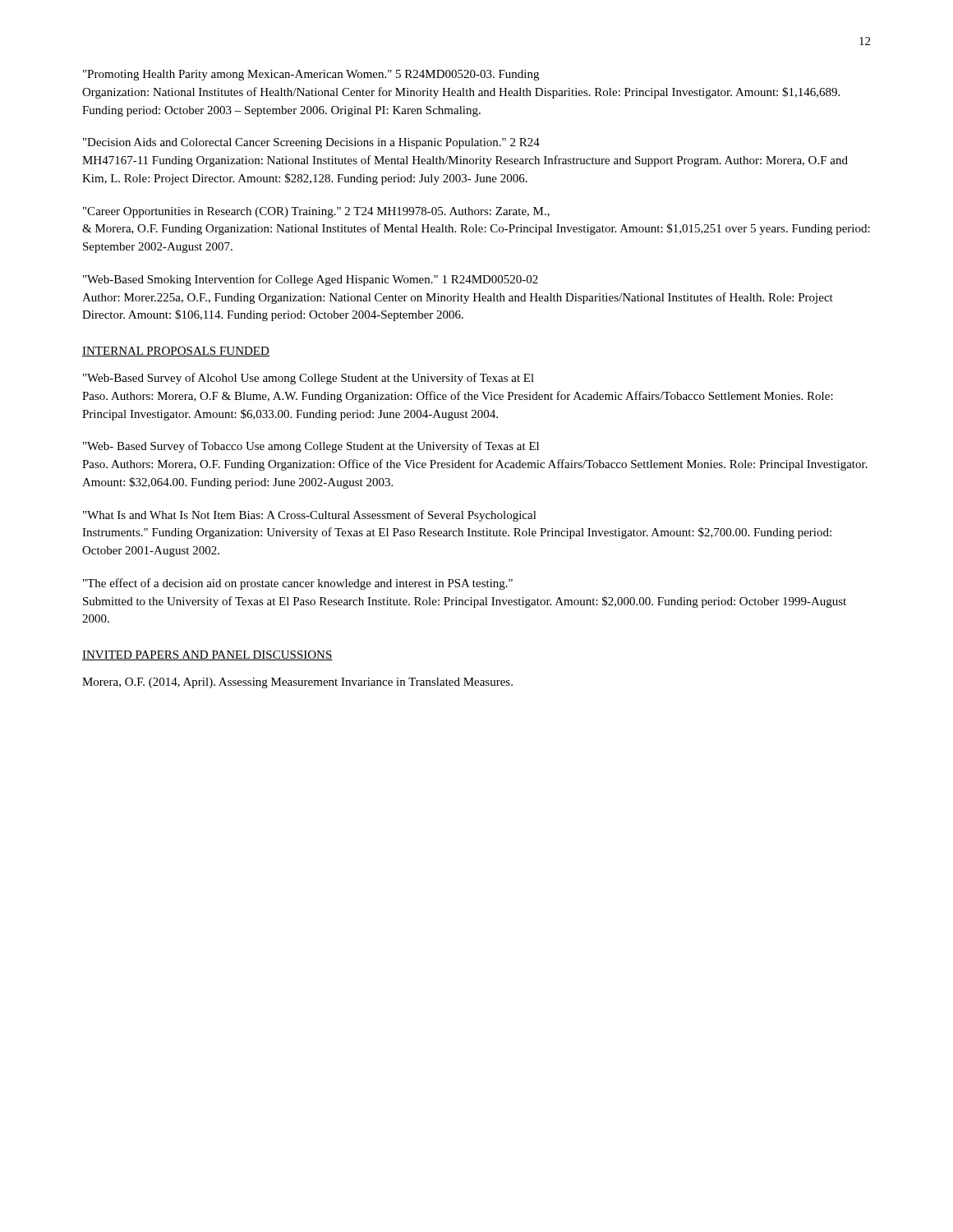The image size is (953, 1232).
Task: Find the region starting ""Web-Based Survey of Alcohol Use among College"
Action: coord(476,396)
